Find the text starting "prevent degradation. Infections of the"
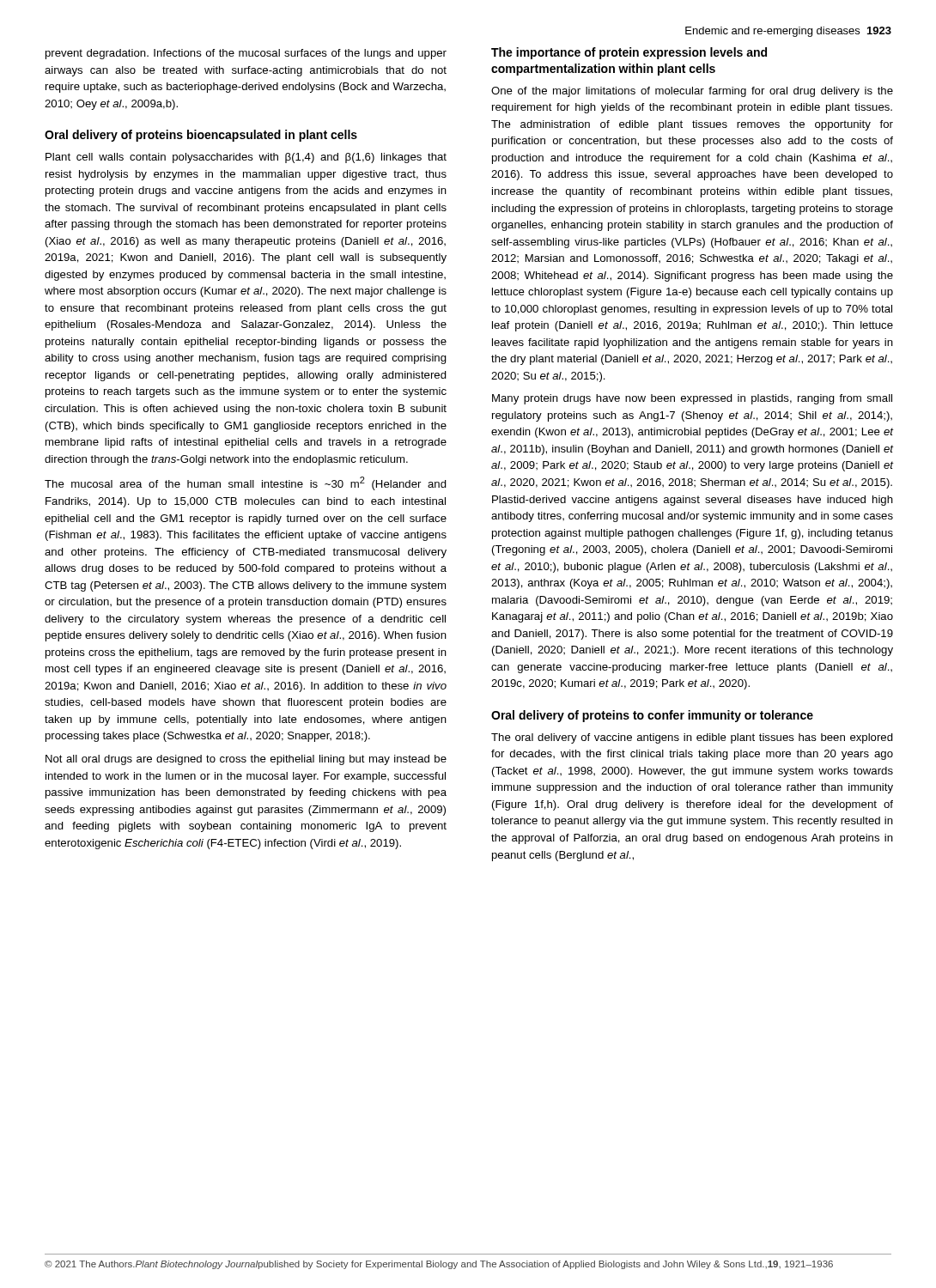 (246, 78)
